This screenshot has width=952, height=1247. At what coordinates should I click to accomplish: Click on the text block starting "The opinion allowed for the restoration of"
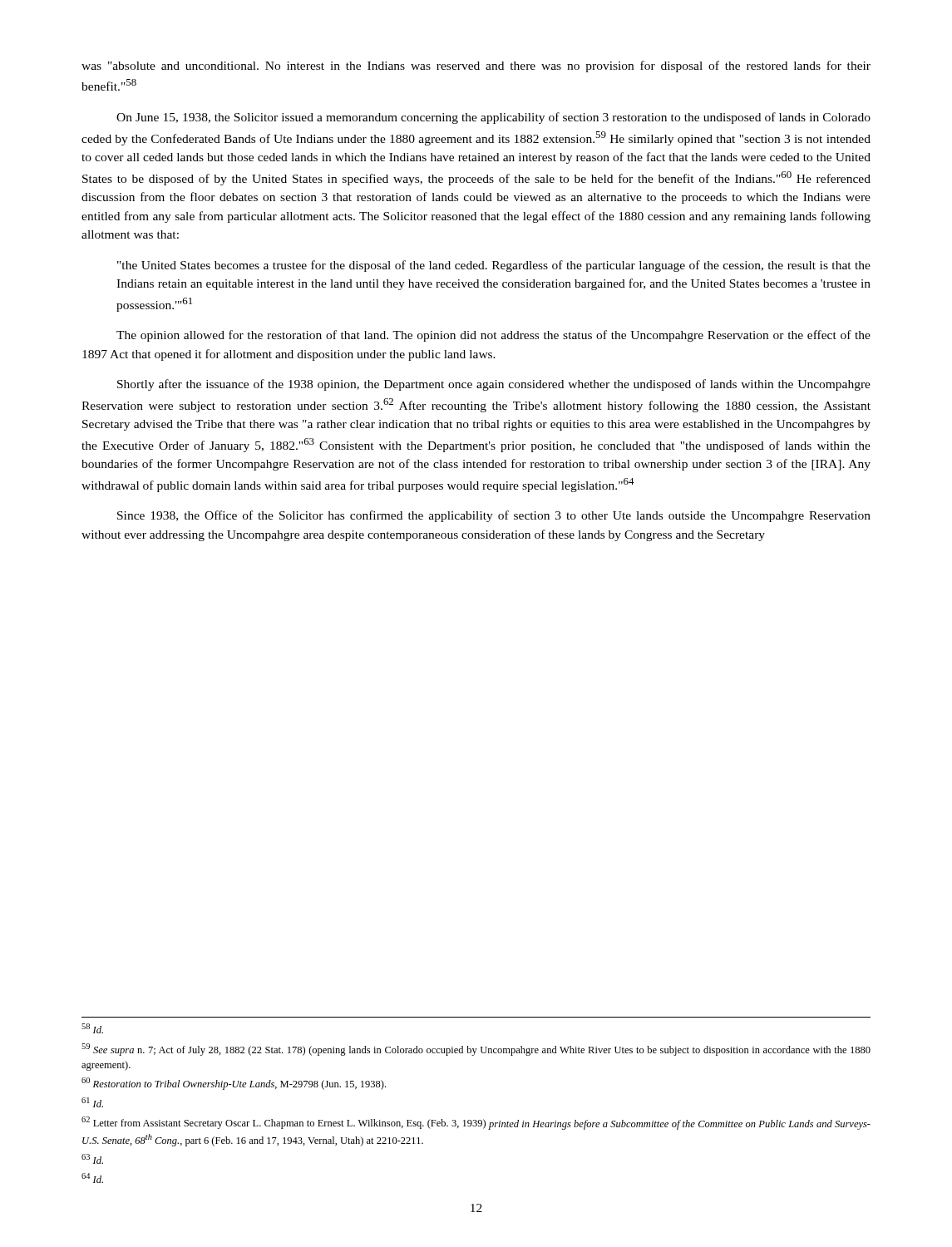click(476, 345)
